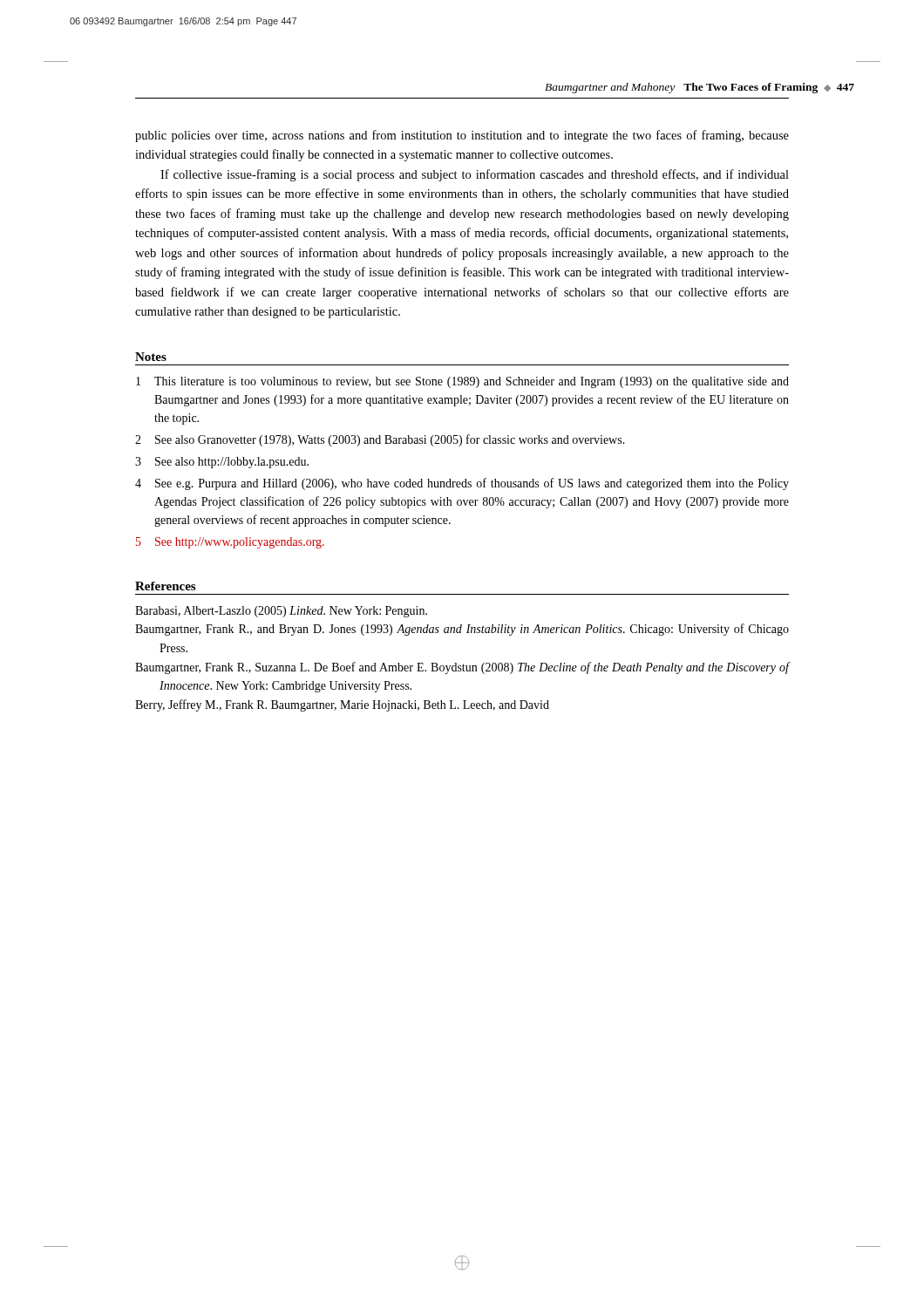The width and height of the screenshot is (924, 1308).
Task: Click on the text block that reads "public policies over time, across nations"
Action: [x=462, y=224]
